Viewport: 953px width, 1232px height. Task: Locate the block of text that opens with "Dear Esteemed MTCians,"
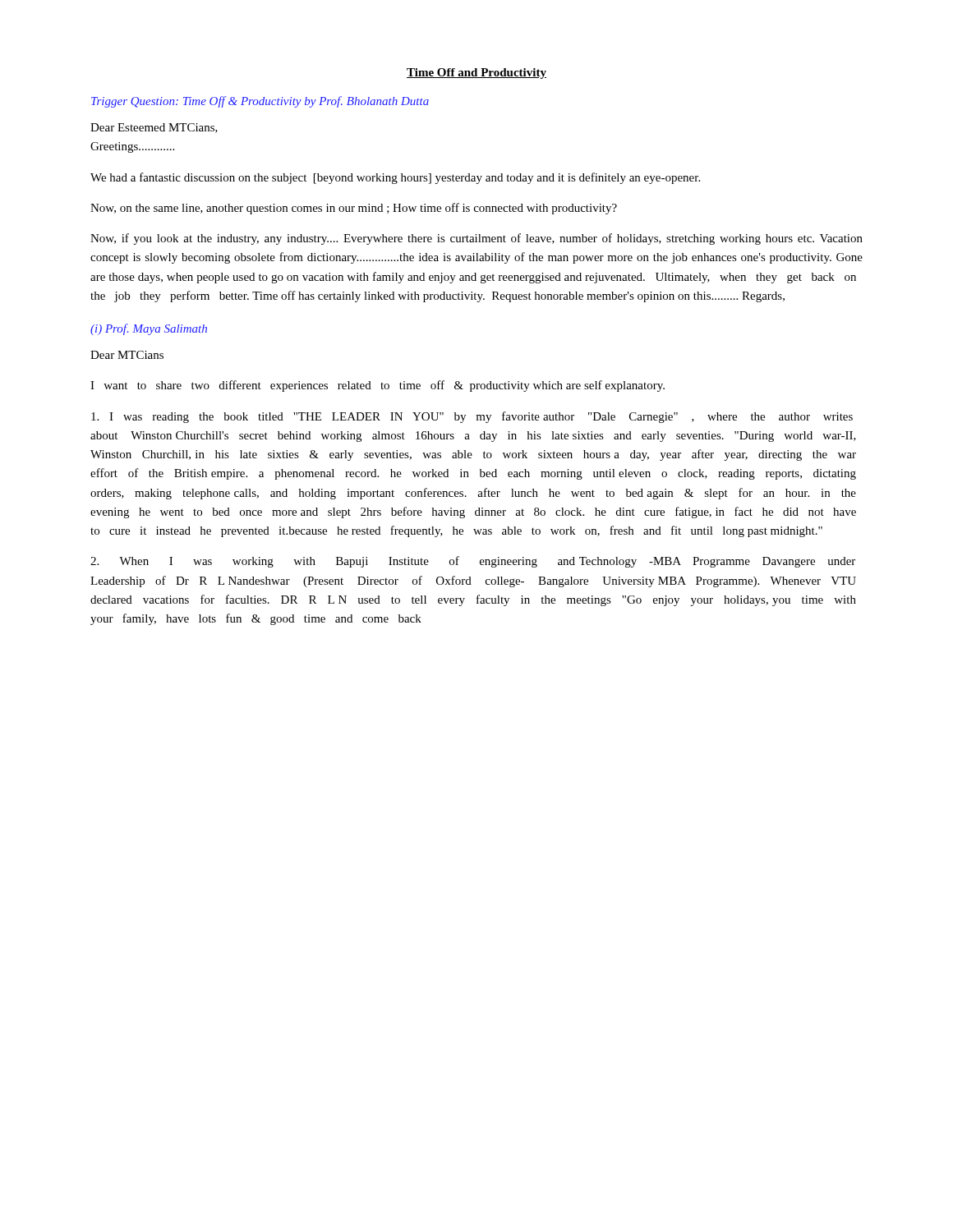(154, 137)
